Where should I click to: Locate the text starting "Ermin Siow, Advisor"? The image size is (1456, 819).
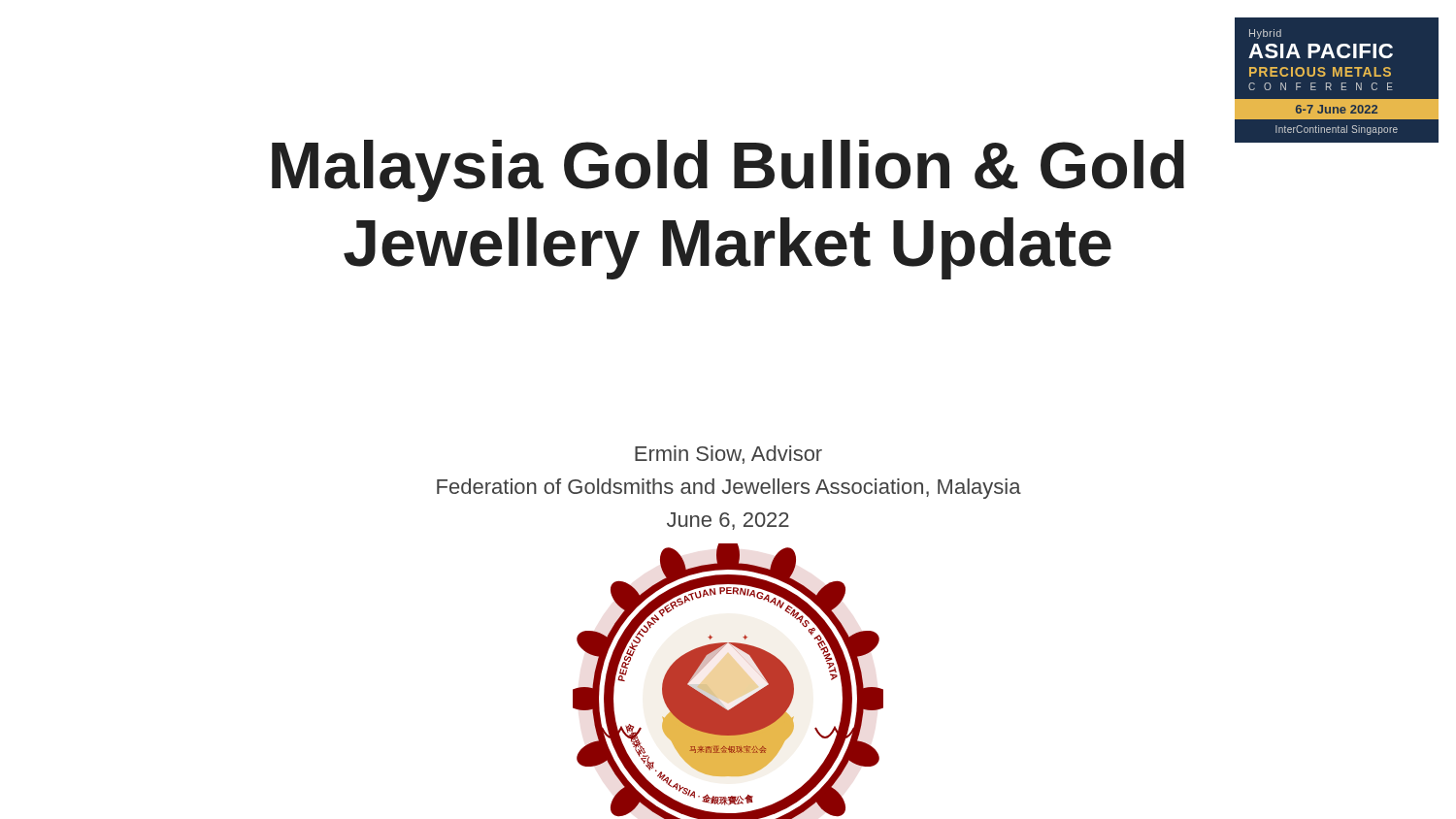pos(728,454)
